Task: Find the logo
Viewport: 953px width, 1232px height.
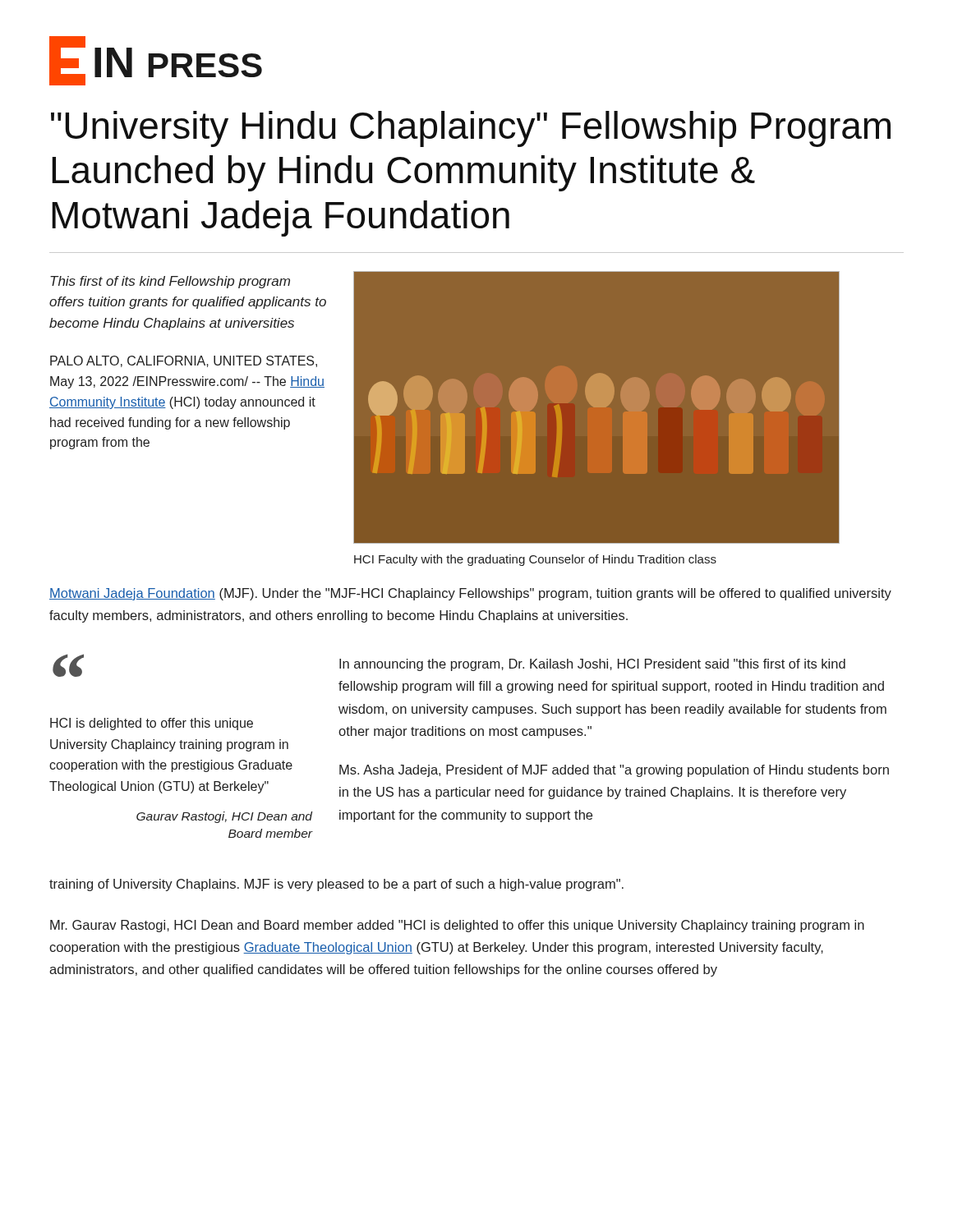Action: (476, 61)
